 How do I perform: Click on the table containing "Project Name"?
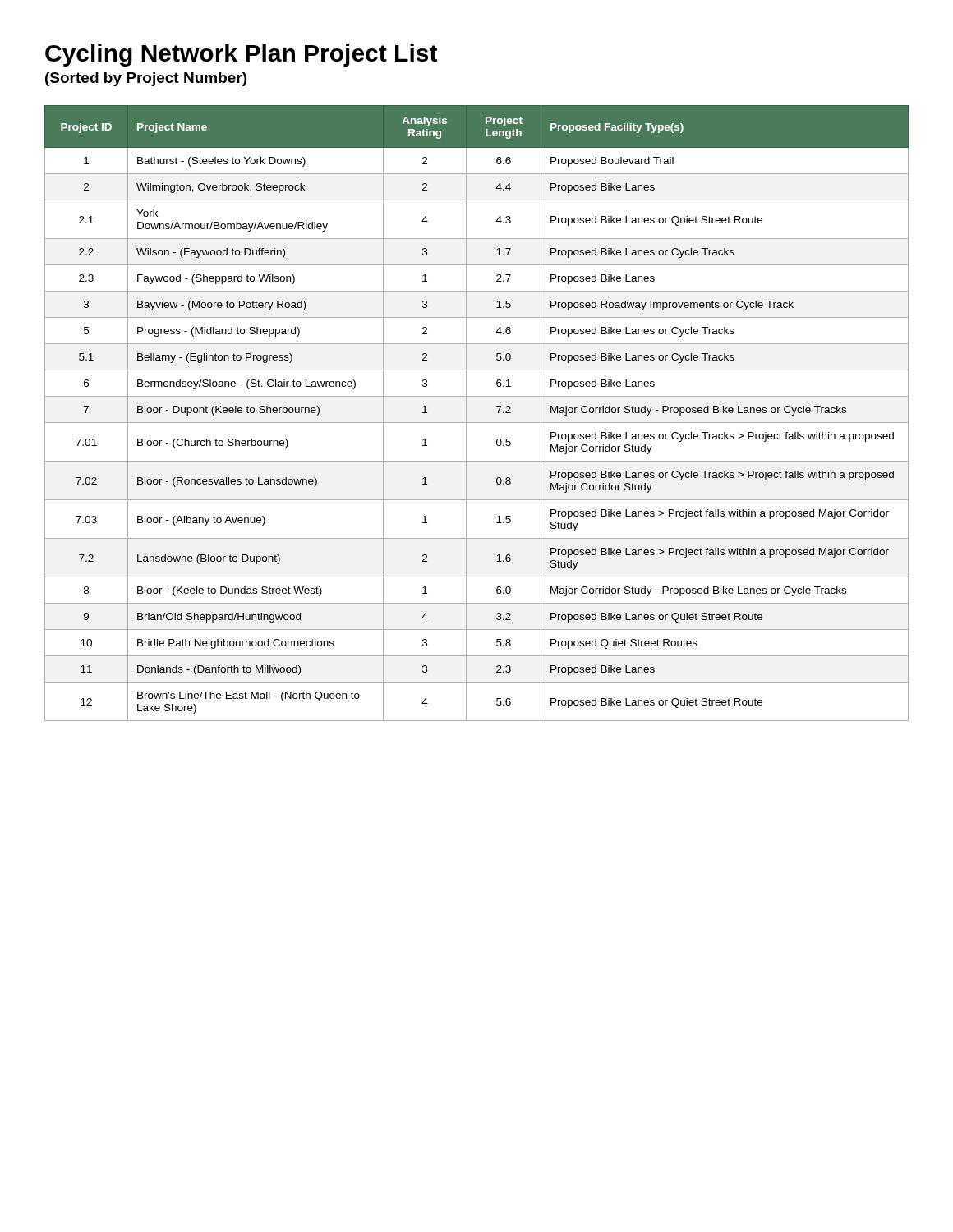pyautogui.click(x=476, y=413)
